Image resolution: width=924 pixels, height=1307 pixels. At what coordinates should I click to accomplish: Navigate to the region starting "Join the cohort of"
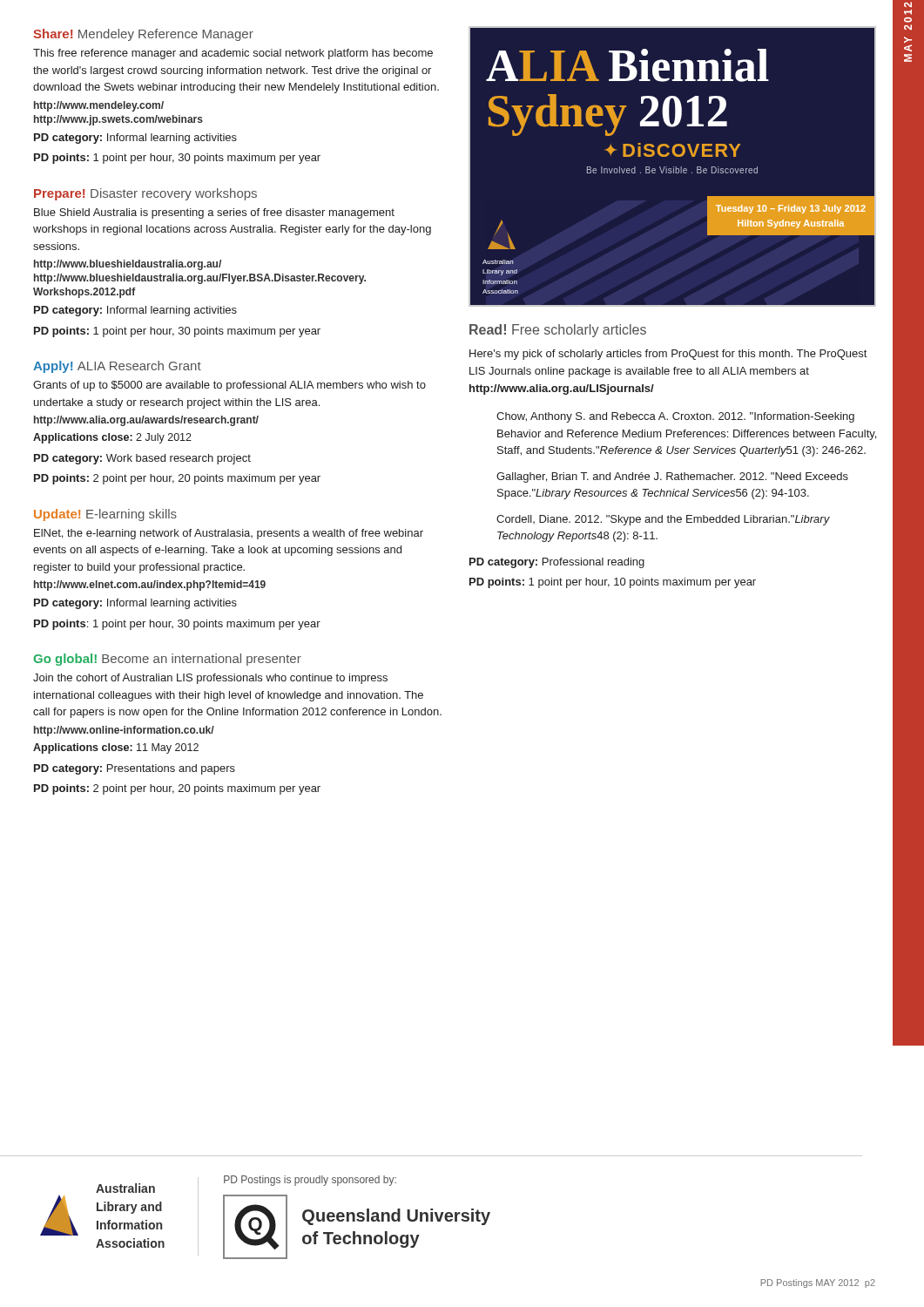coord(210,679)
